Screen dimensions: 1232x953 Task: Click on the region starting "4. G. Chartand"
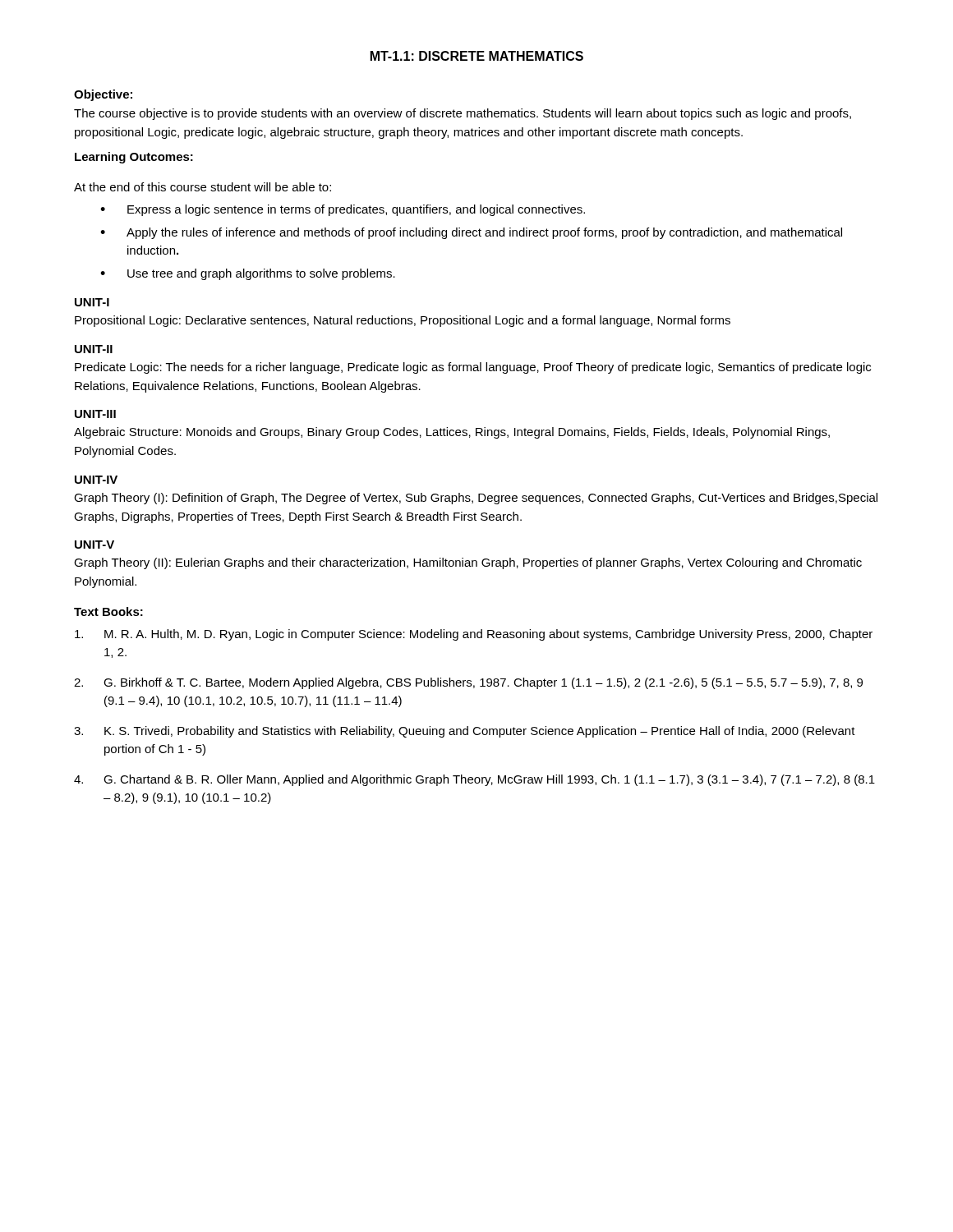coord(476,788)
